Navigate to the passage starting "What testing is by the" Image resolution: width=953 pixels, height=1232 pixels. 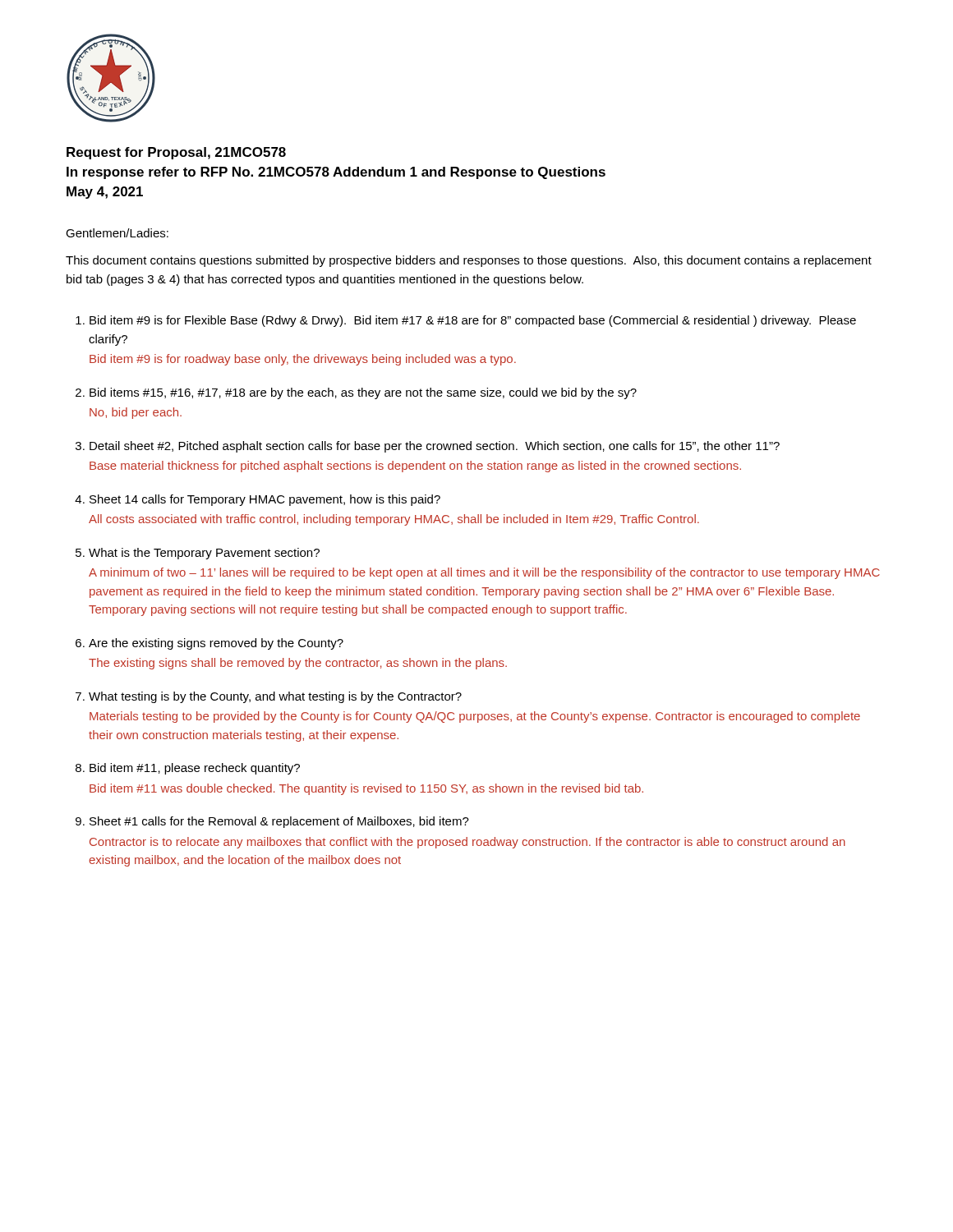[488, 717]
